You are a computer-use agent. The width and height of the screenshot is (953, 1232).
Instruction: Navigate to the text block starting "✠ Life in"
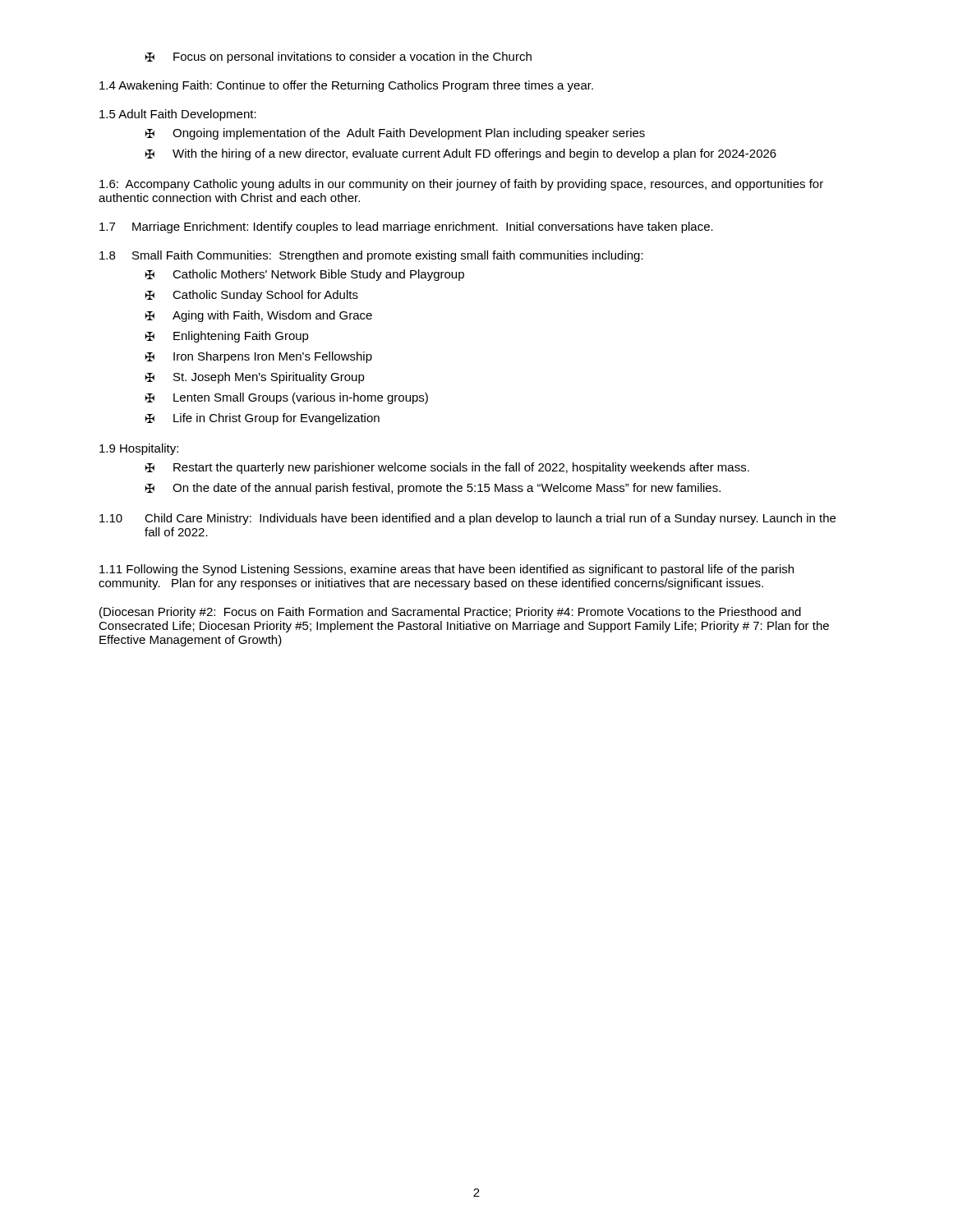[262, 419]
